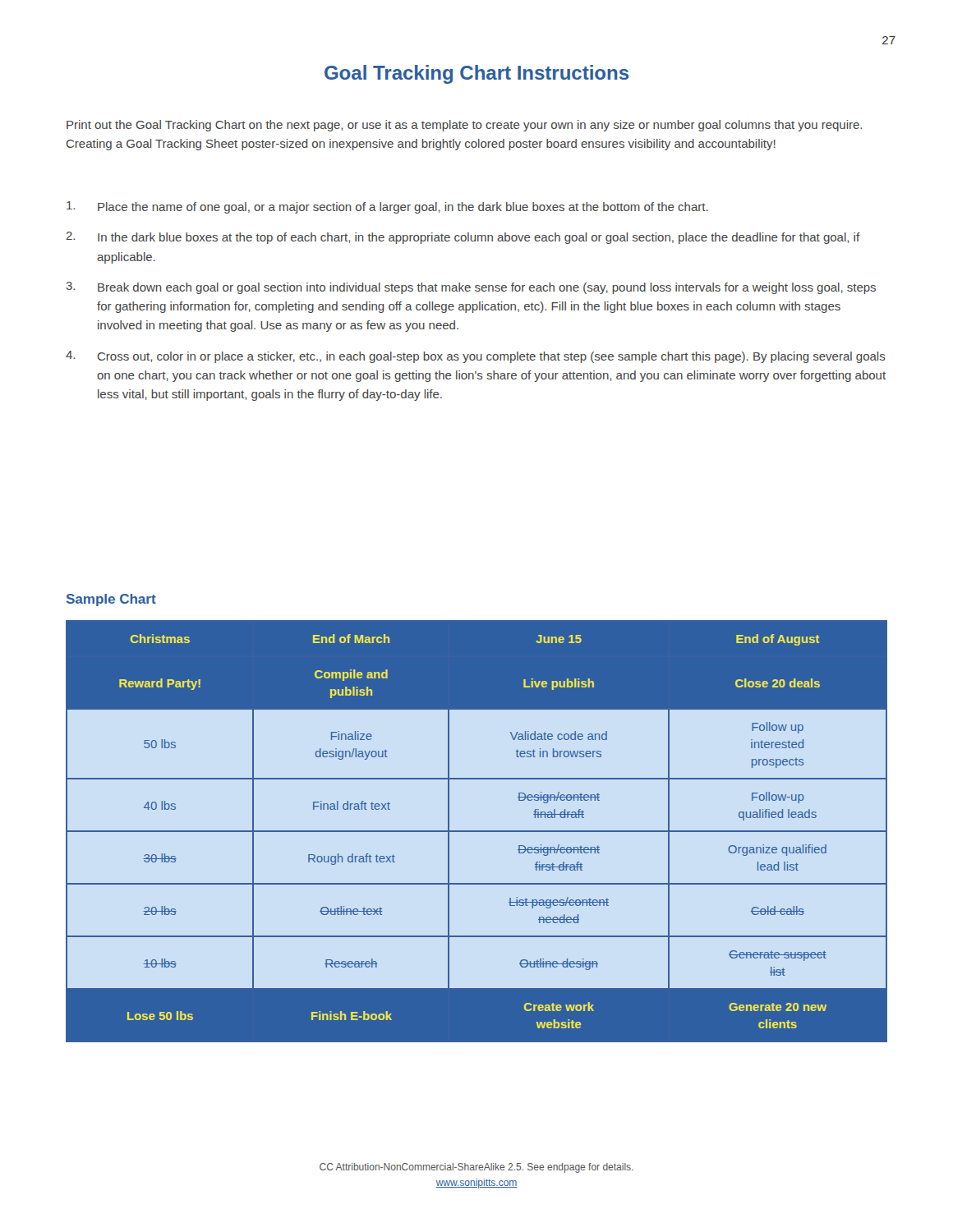This screenshot has height=1232, width=953.
Task: Click the passage that begins "2. In the dark blue boxes"
Action: coord(476,247)
